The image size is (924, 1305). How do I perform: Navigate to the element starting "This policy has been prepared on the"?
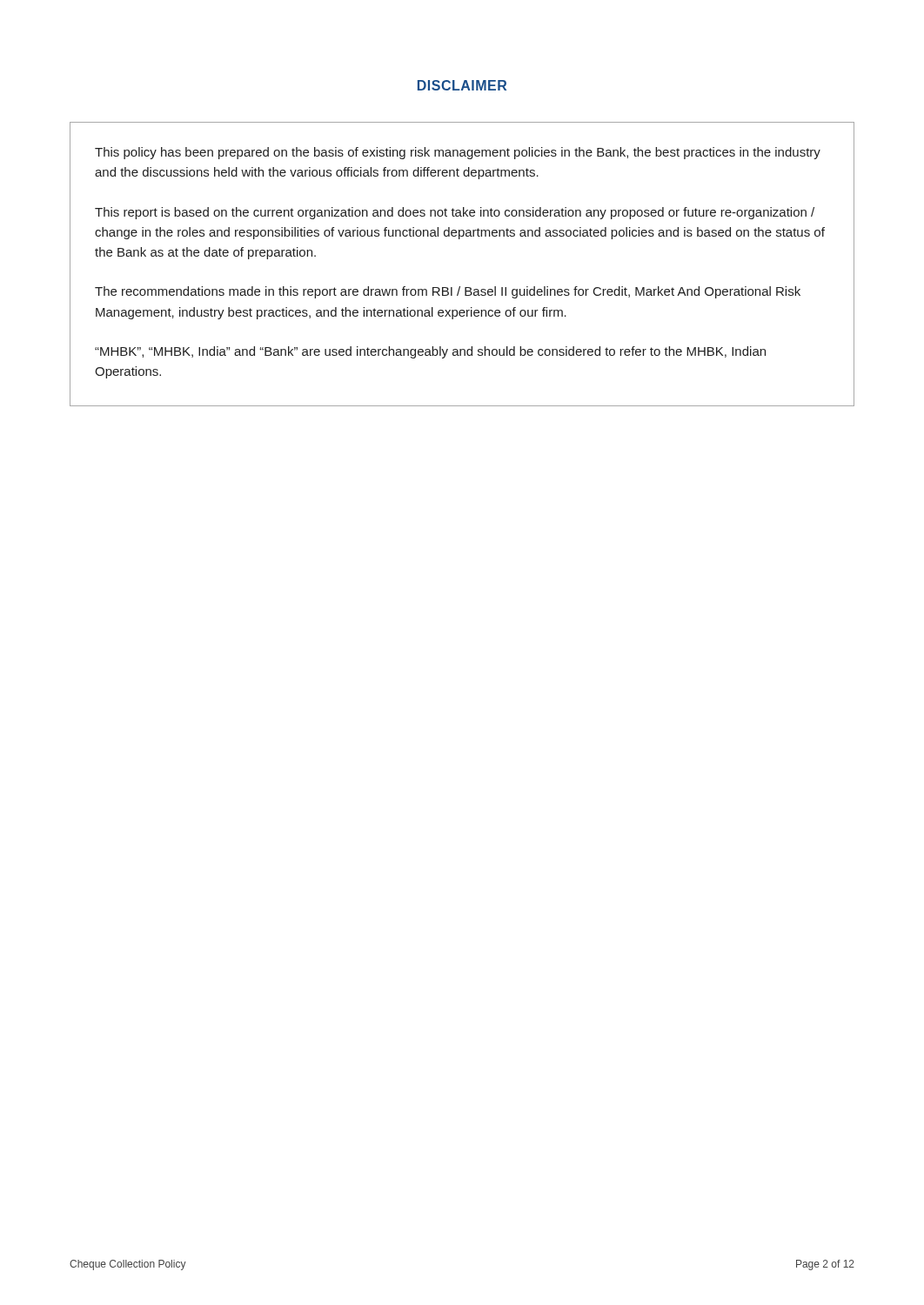coord(458,153)
